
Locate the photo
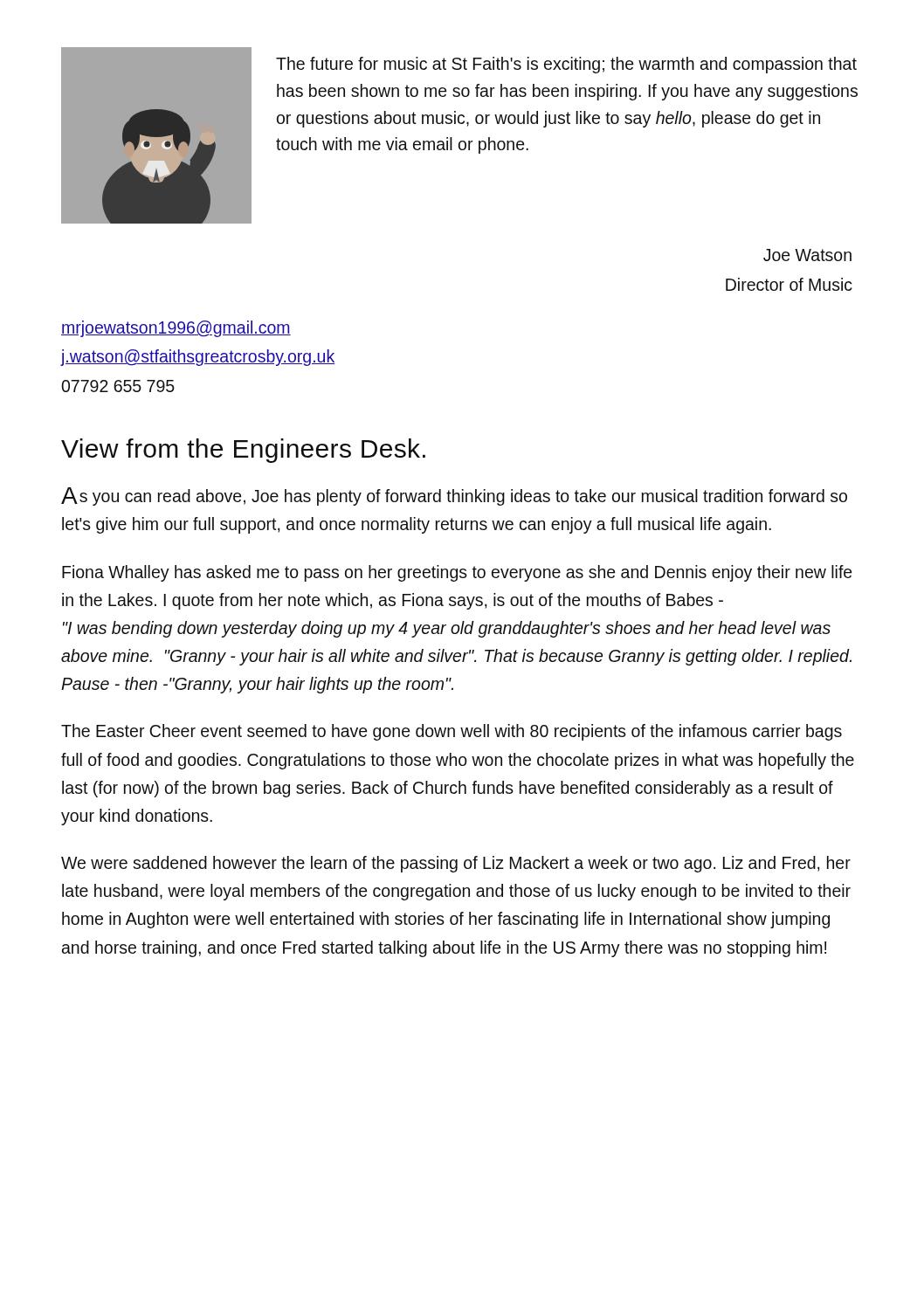tap(156, 138)
